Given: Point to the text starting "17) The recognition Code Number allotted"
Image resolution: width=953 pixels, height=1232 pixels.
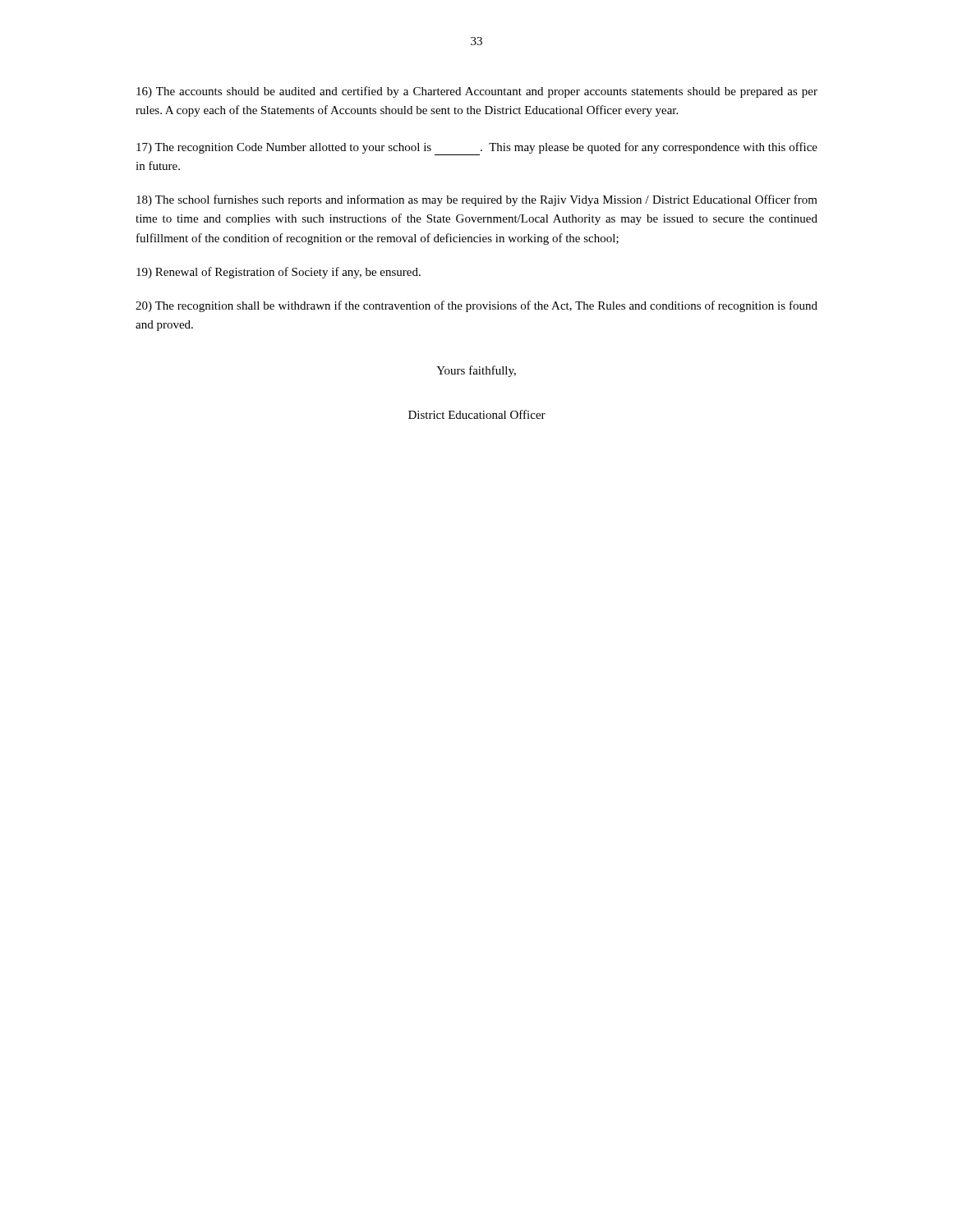Looking at the screenshot, I should point(476,154).
